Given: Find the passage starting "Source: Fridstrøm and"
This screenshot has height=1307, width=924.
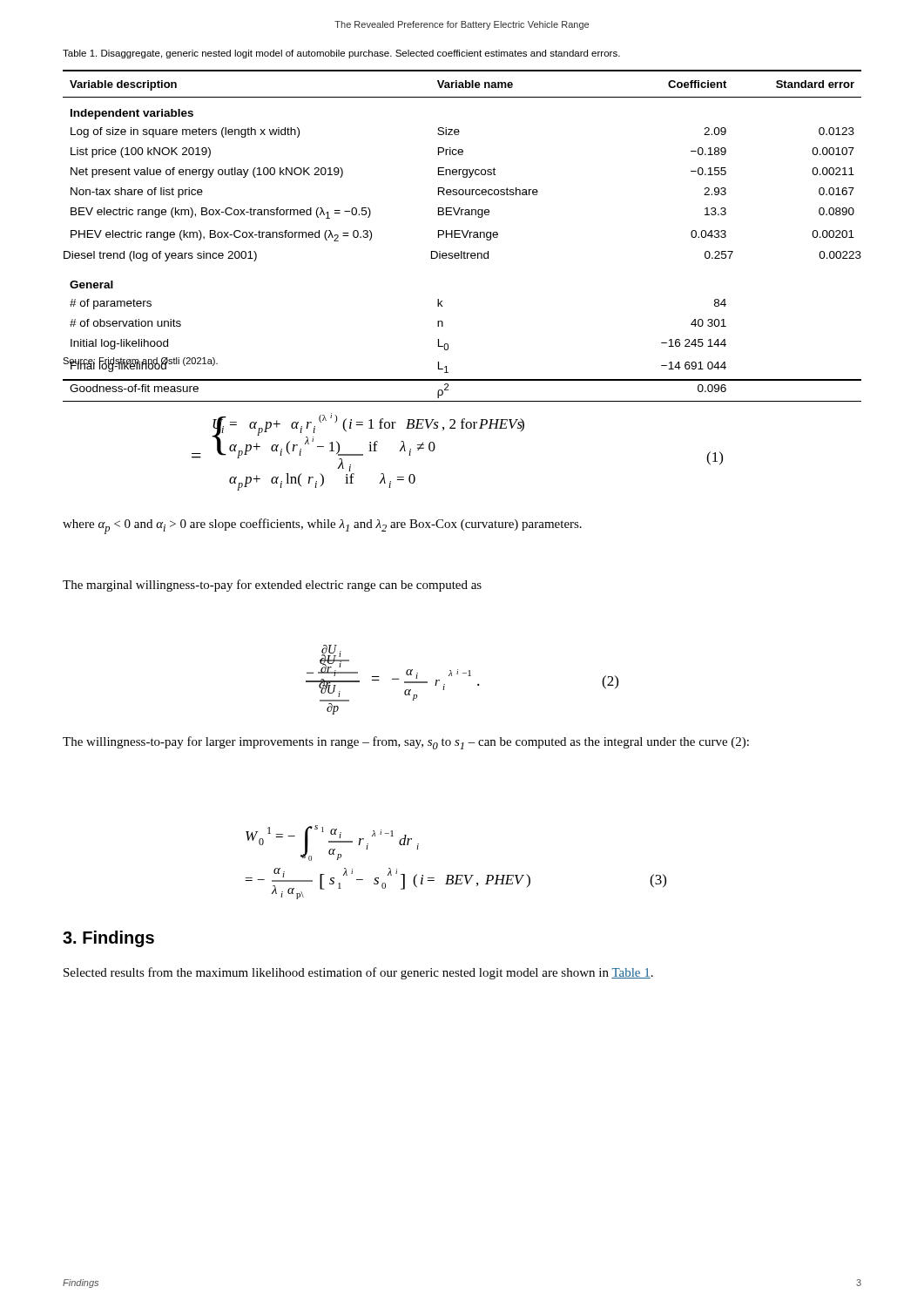Looking at the screenshot, I should click(140, 361).
